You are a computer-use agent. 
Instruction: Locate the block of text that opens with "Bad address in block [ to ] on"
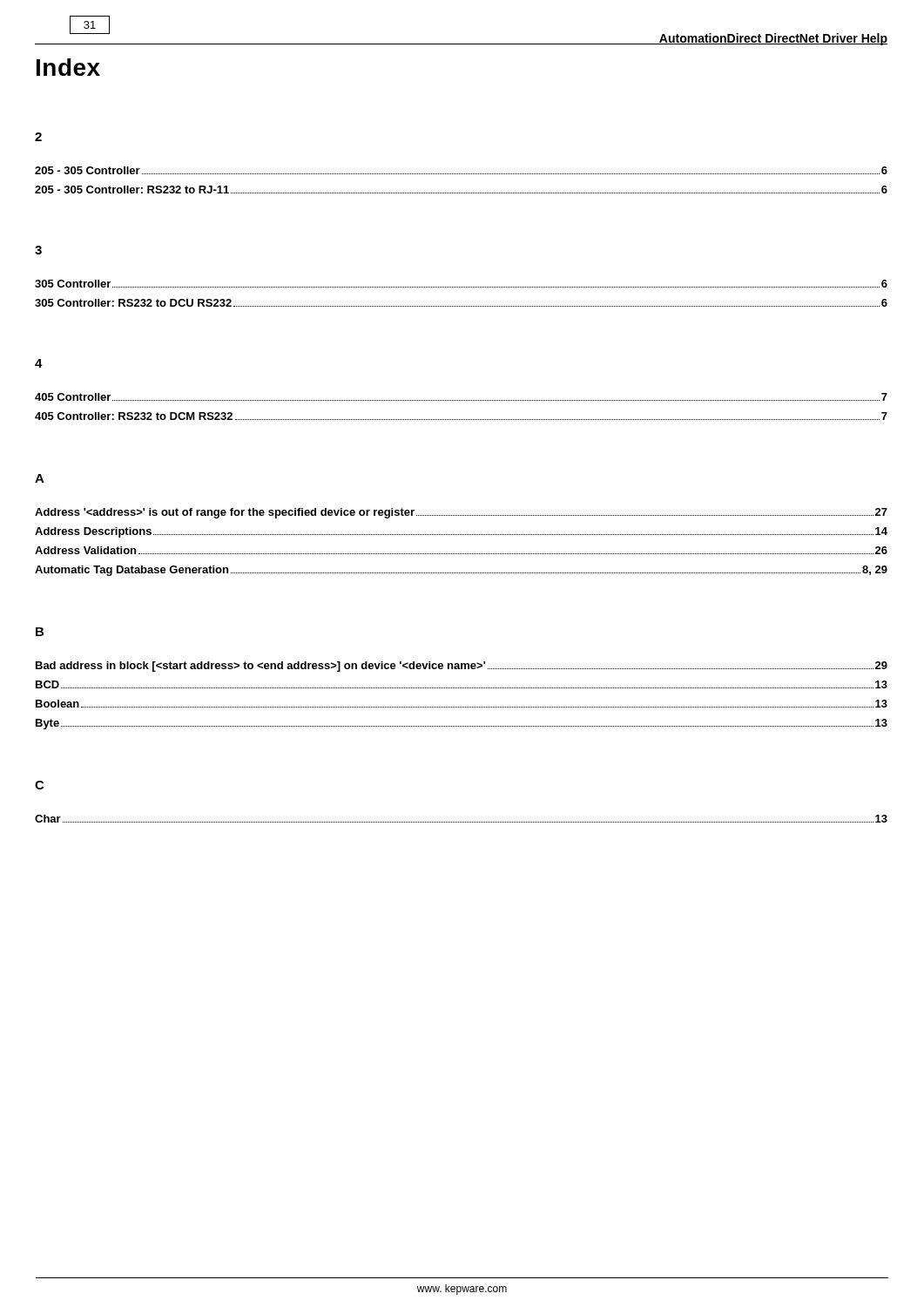[461, 665]
